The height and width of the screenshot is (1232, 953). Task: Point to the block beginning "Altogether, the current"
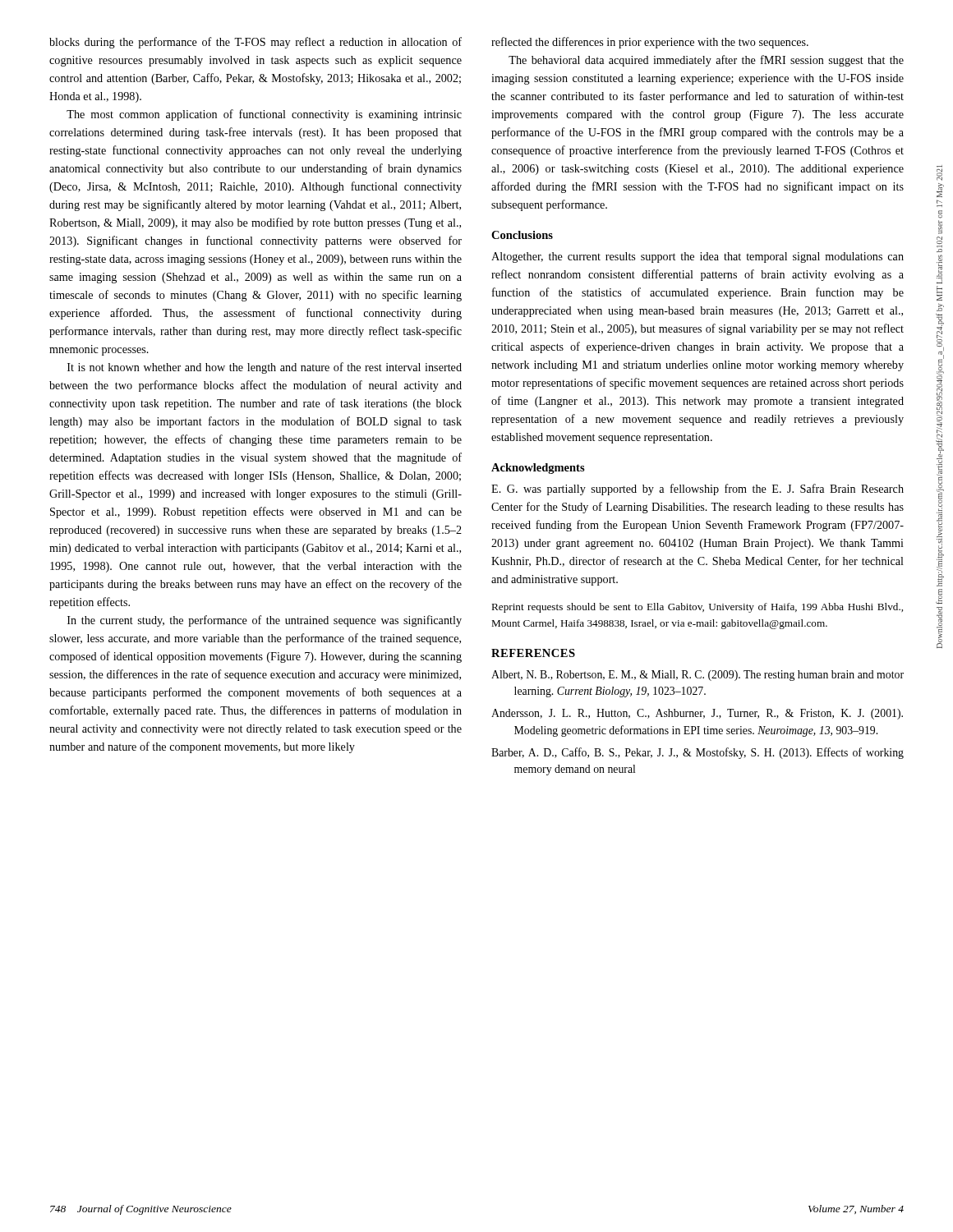[x=698, y=347]
